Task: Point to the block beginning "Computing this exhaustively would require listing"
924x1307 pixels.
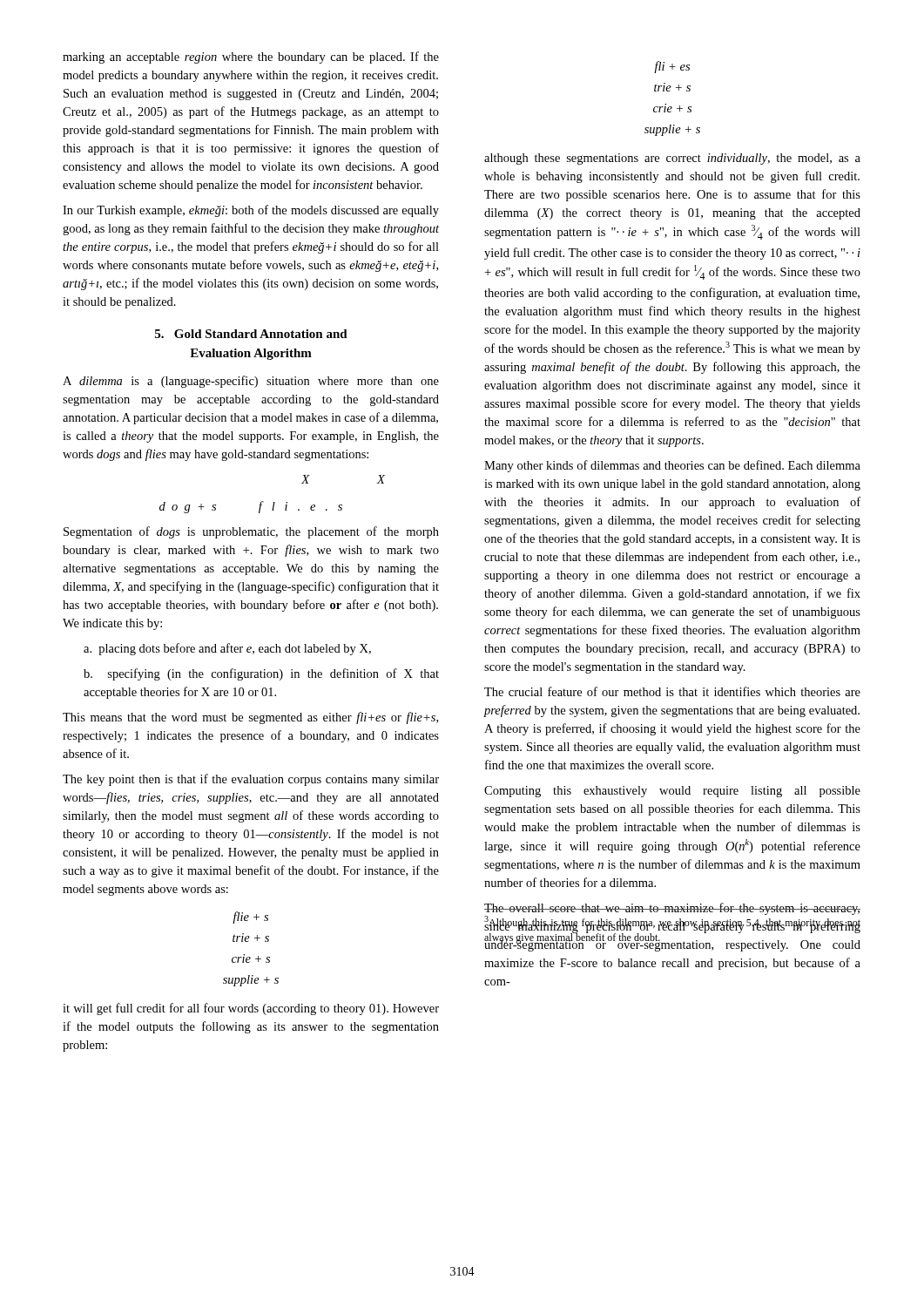Action: 672,837
